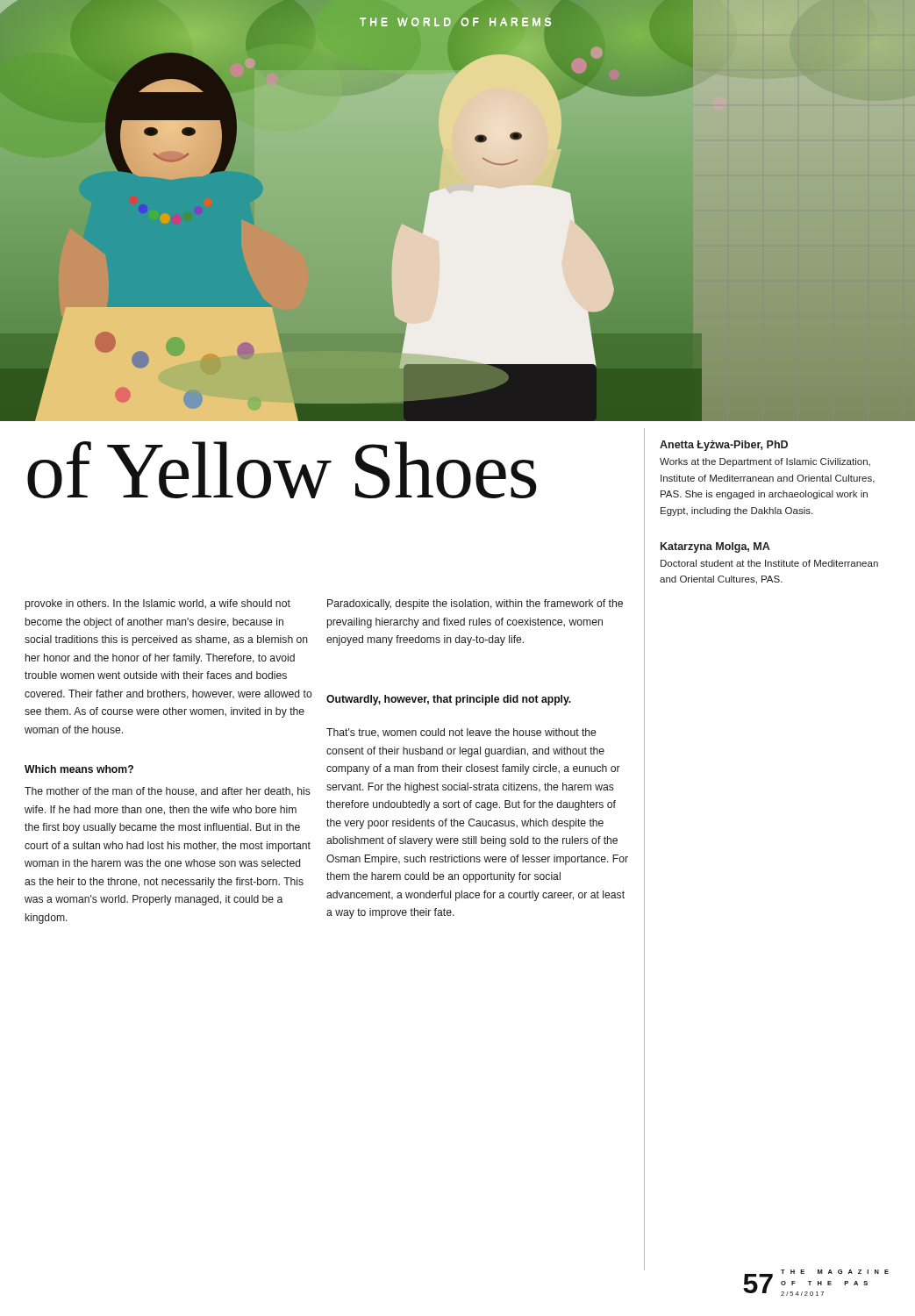
Task: Where is the passage that starts "Paradoxically, despite the isolation, within the framework of"?
Action: click(475, 622)
